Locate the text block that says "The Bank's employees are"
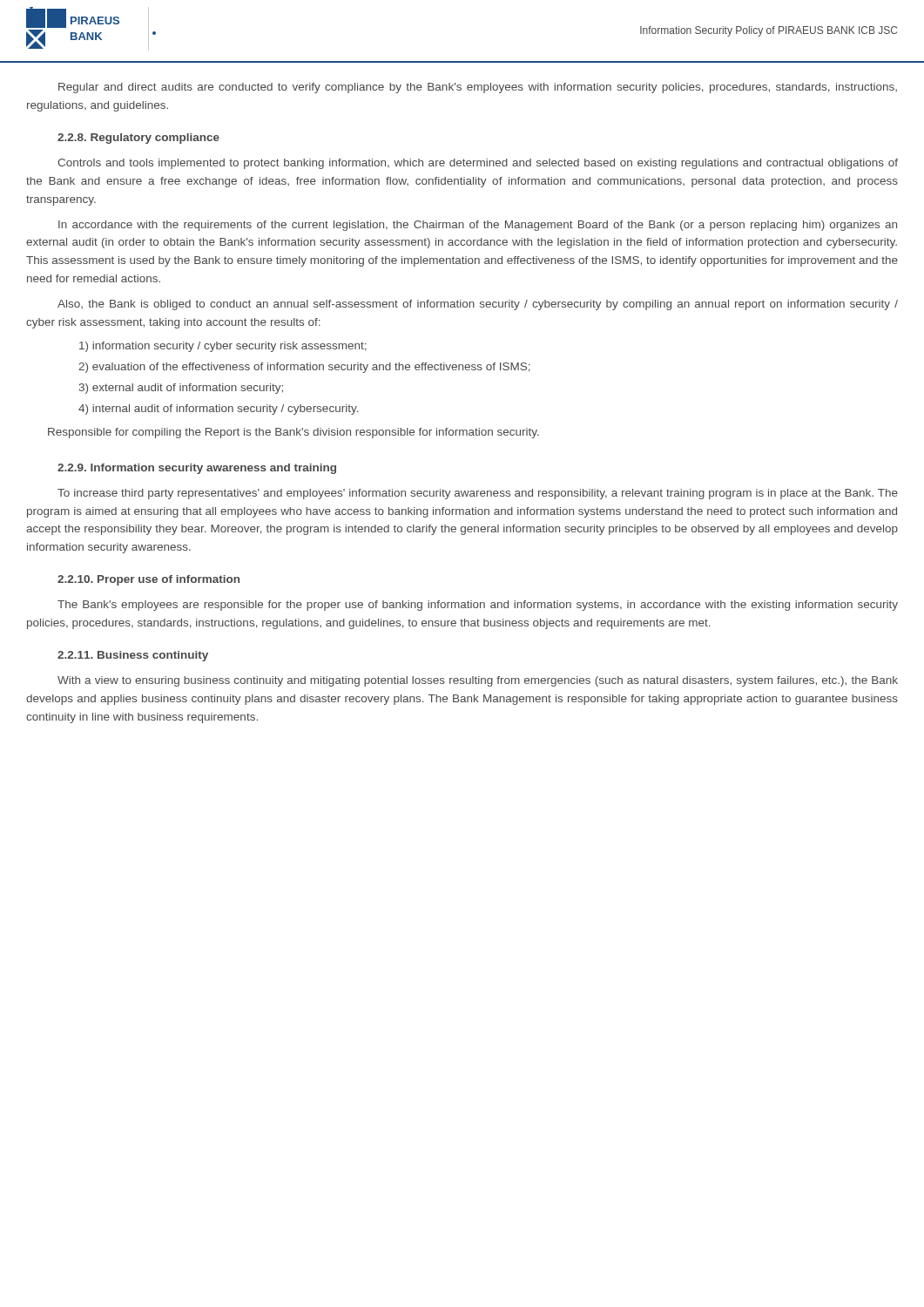924x1307 pixels. (462, 614)
